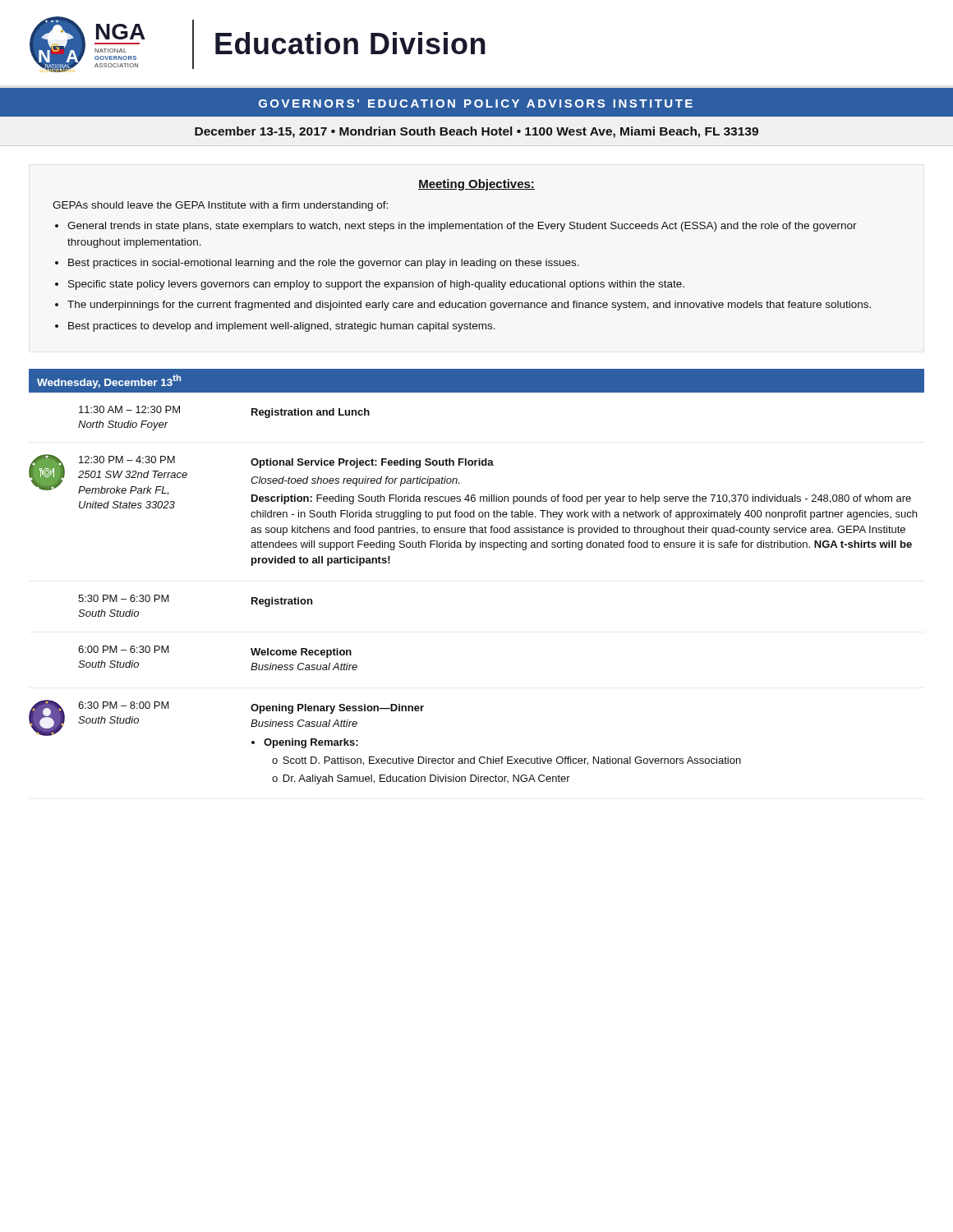The image size is (953, 1232).
Task: Point to the block beginning "GEPAs should leave the GEPA Institute with a"
Action: (x=221, y=205)
